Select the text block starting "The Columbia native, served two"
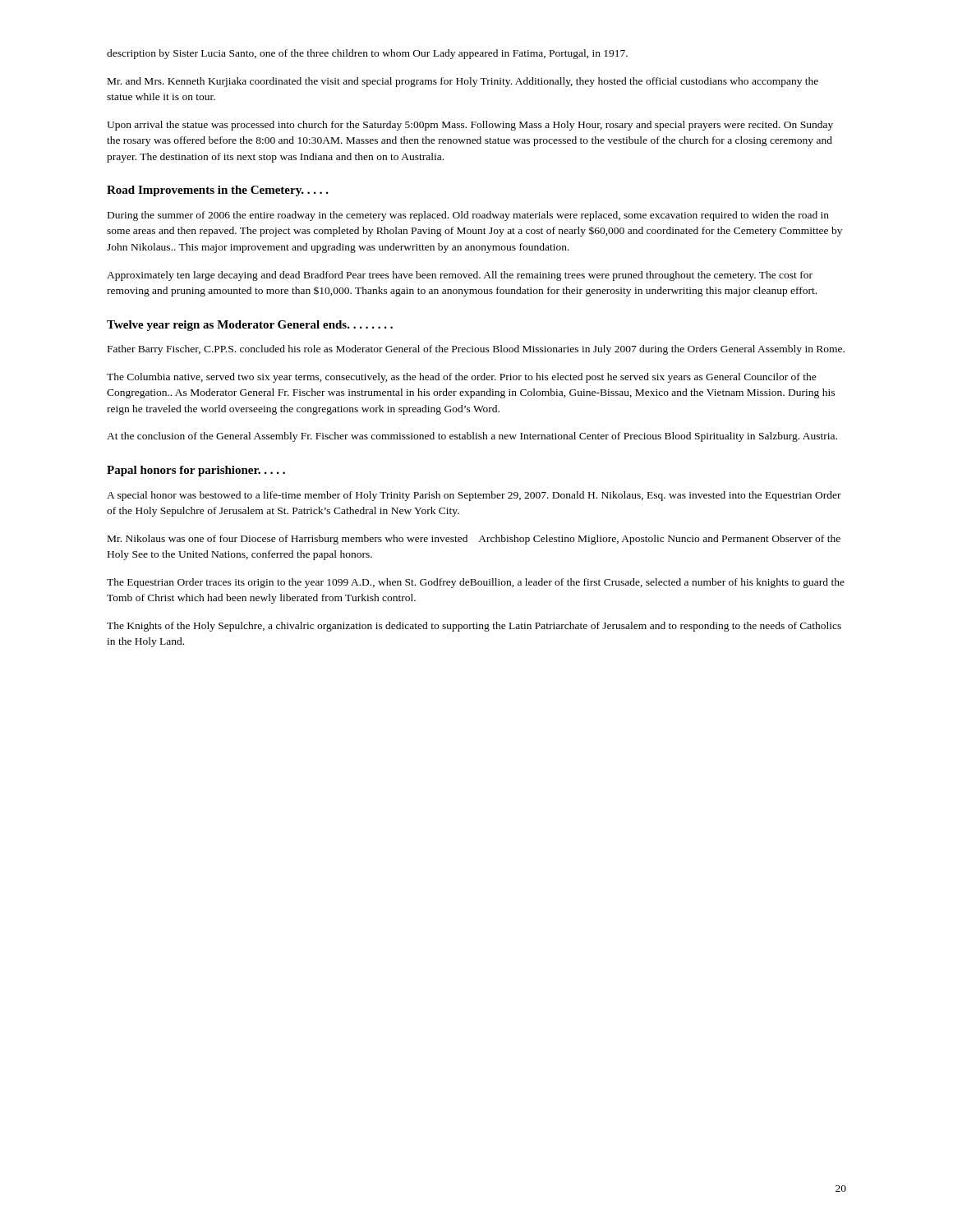The width and height of the screenshot is (953, 1232). (x=471, y=392)
